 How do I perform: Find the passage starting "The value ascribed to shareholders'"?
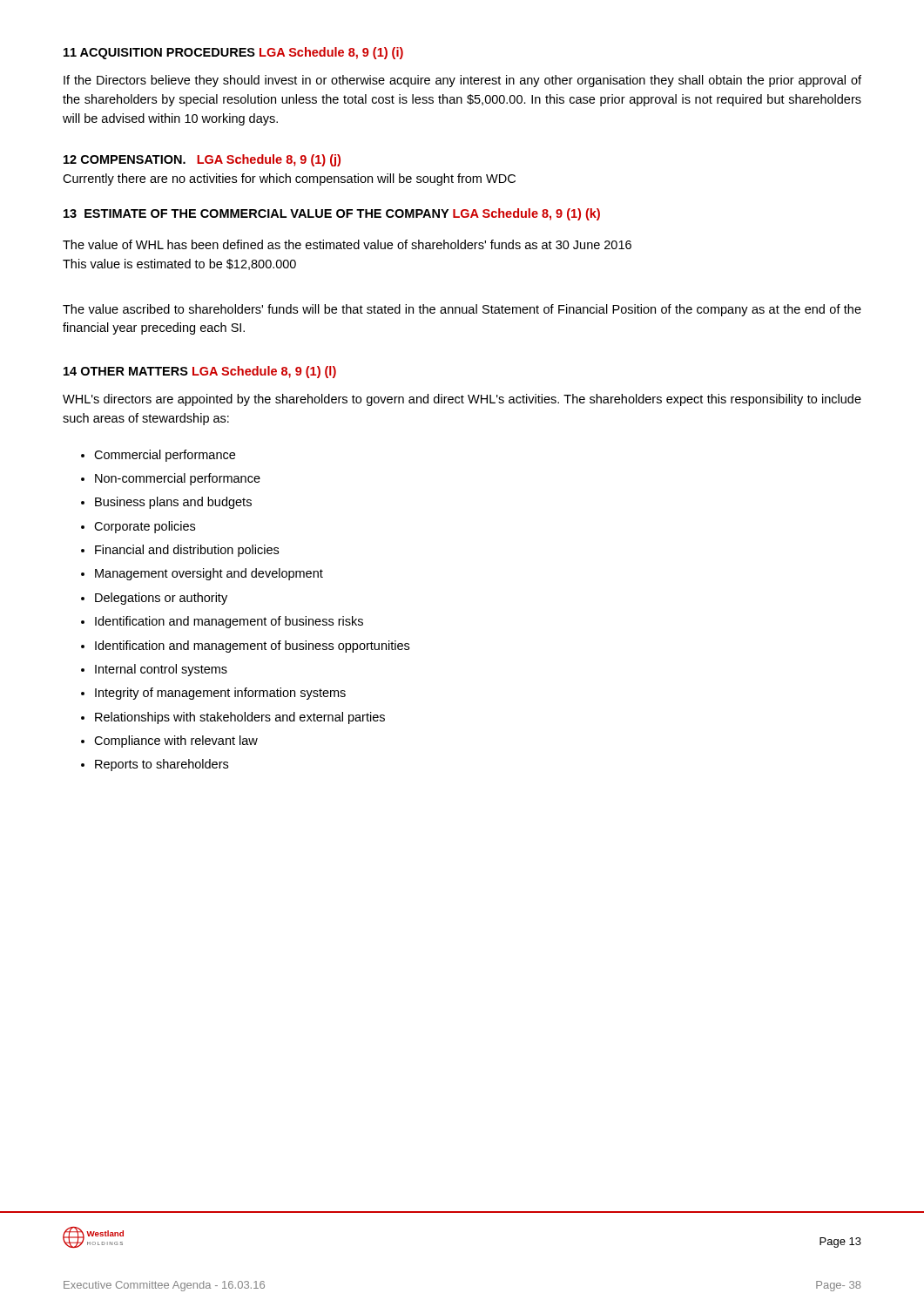click(462, 318)
